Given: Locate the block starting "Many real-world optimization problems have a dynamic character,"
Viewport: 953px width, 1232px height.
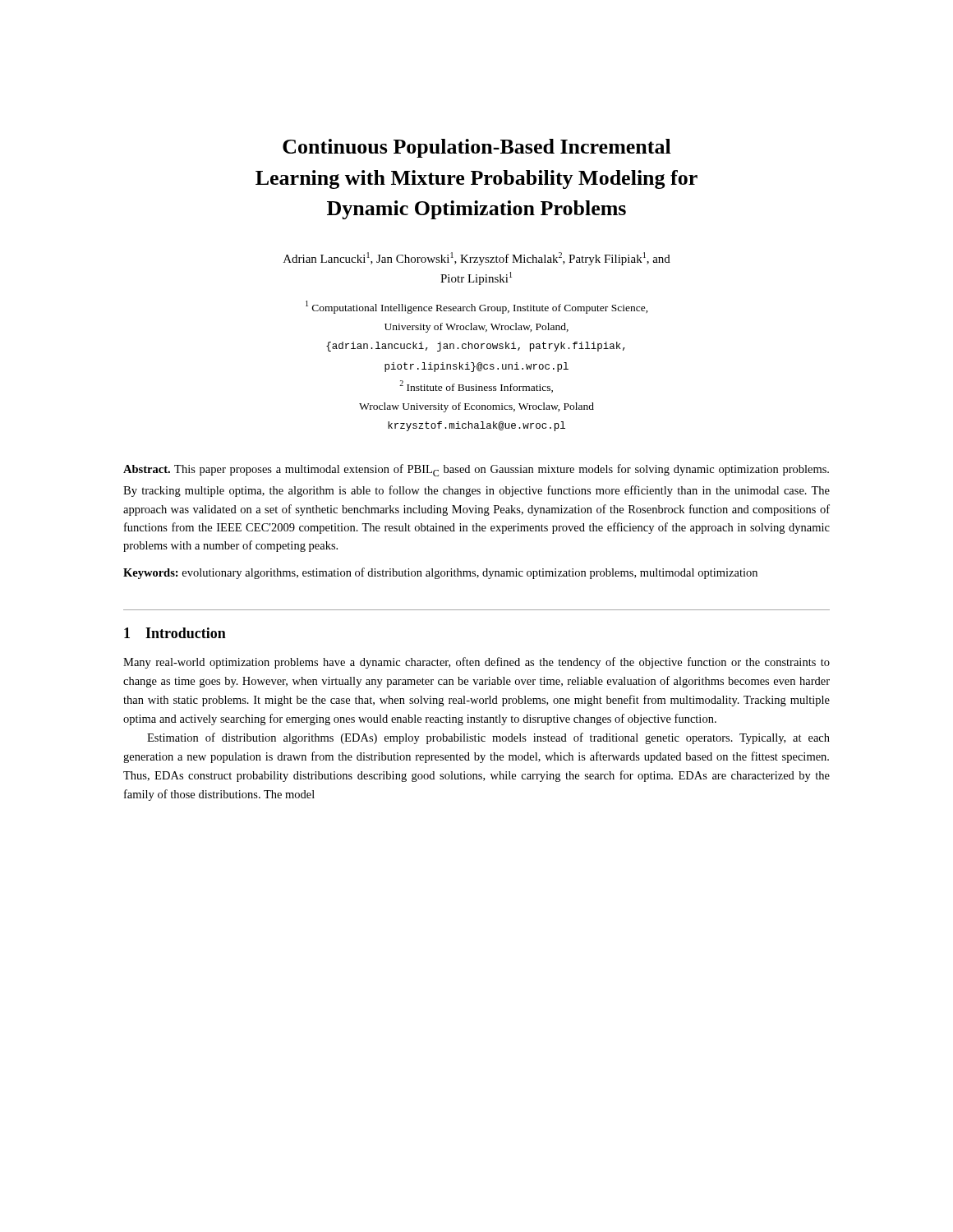Looking at the screenshot, I should coord(476,729).
